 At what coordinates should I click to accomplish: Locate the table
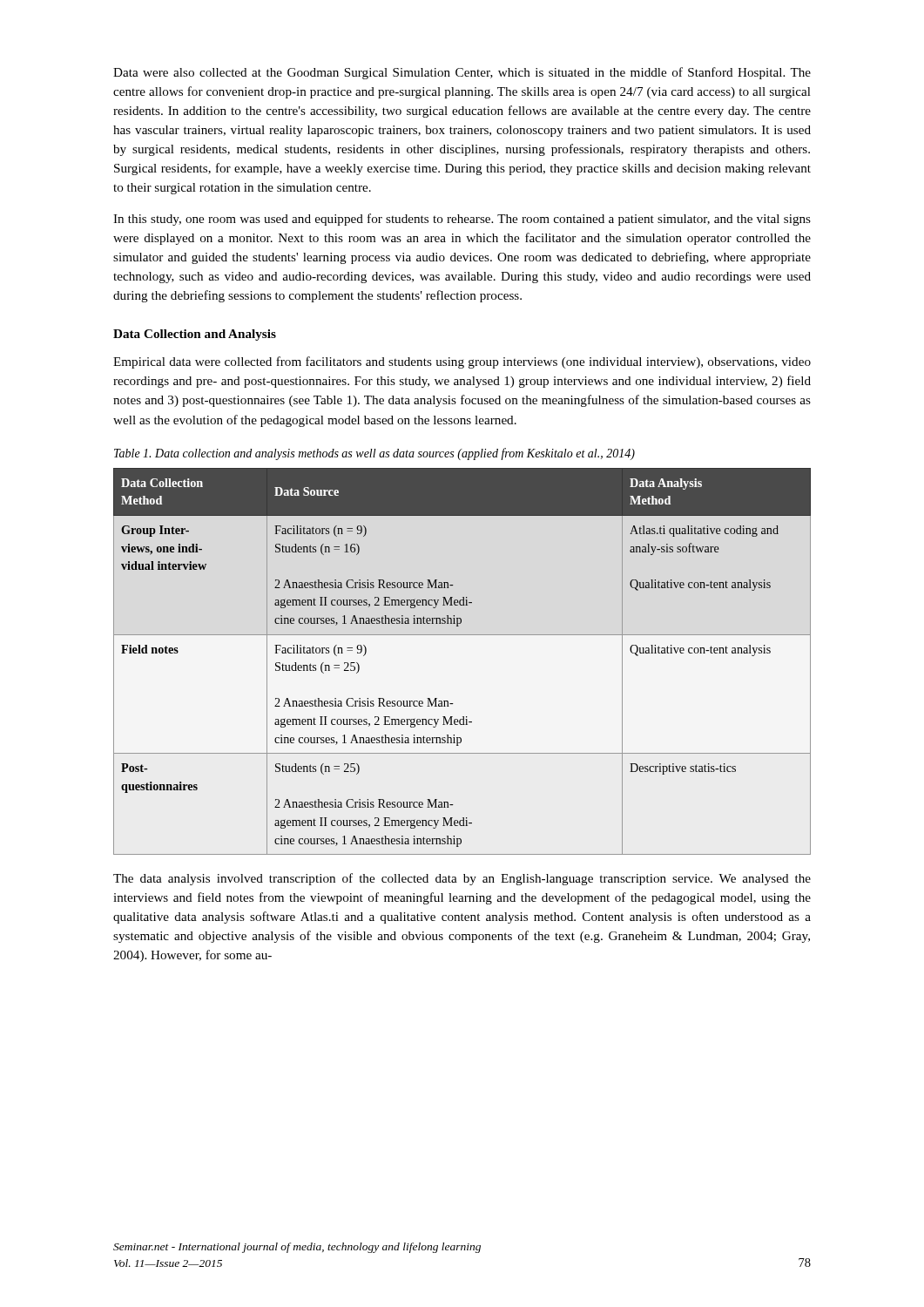[462, 661]
